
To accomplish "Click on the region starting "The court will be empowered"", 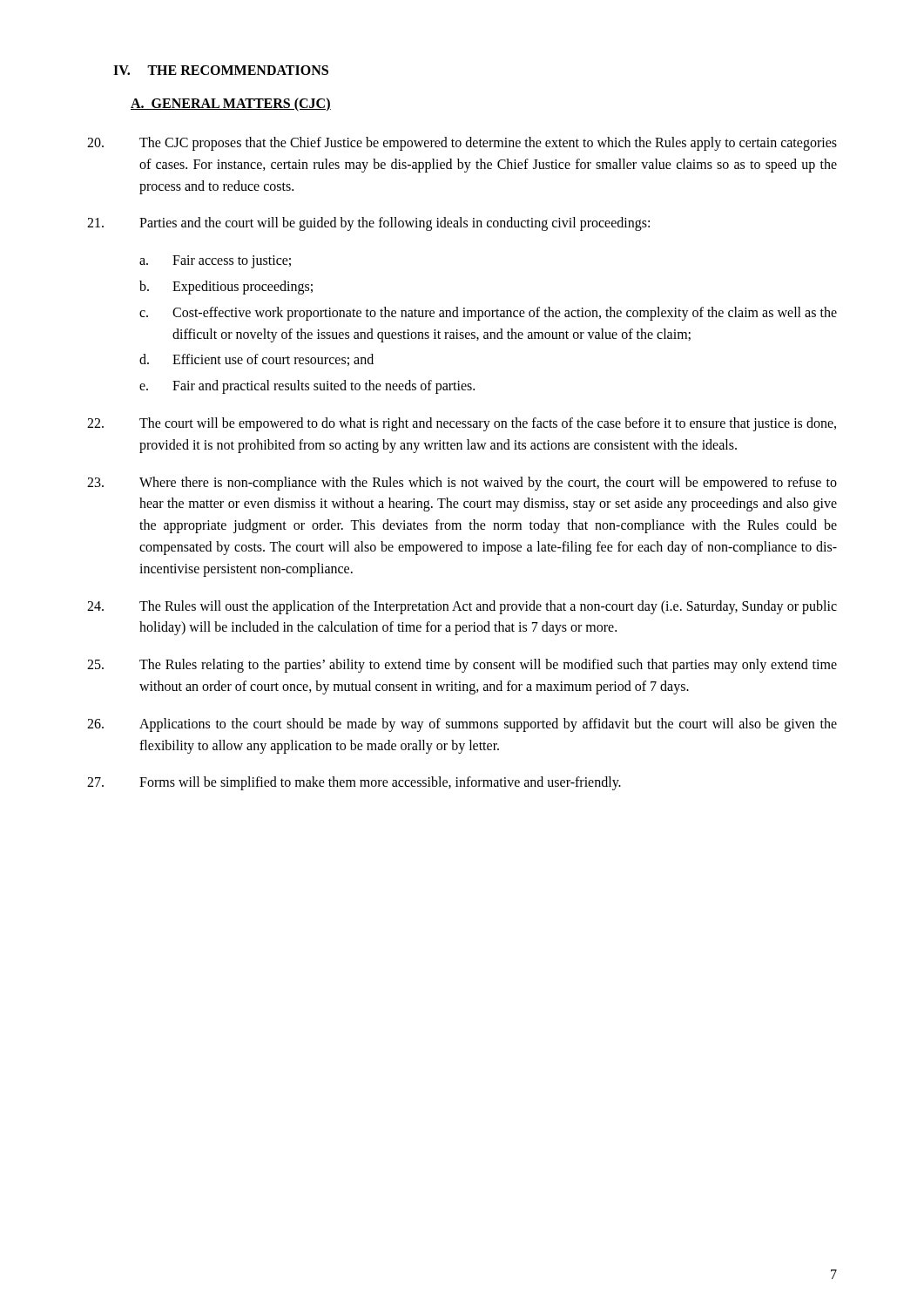I will [462, 435].
